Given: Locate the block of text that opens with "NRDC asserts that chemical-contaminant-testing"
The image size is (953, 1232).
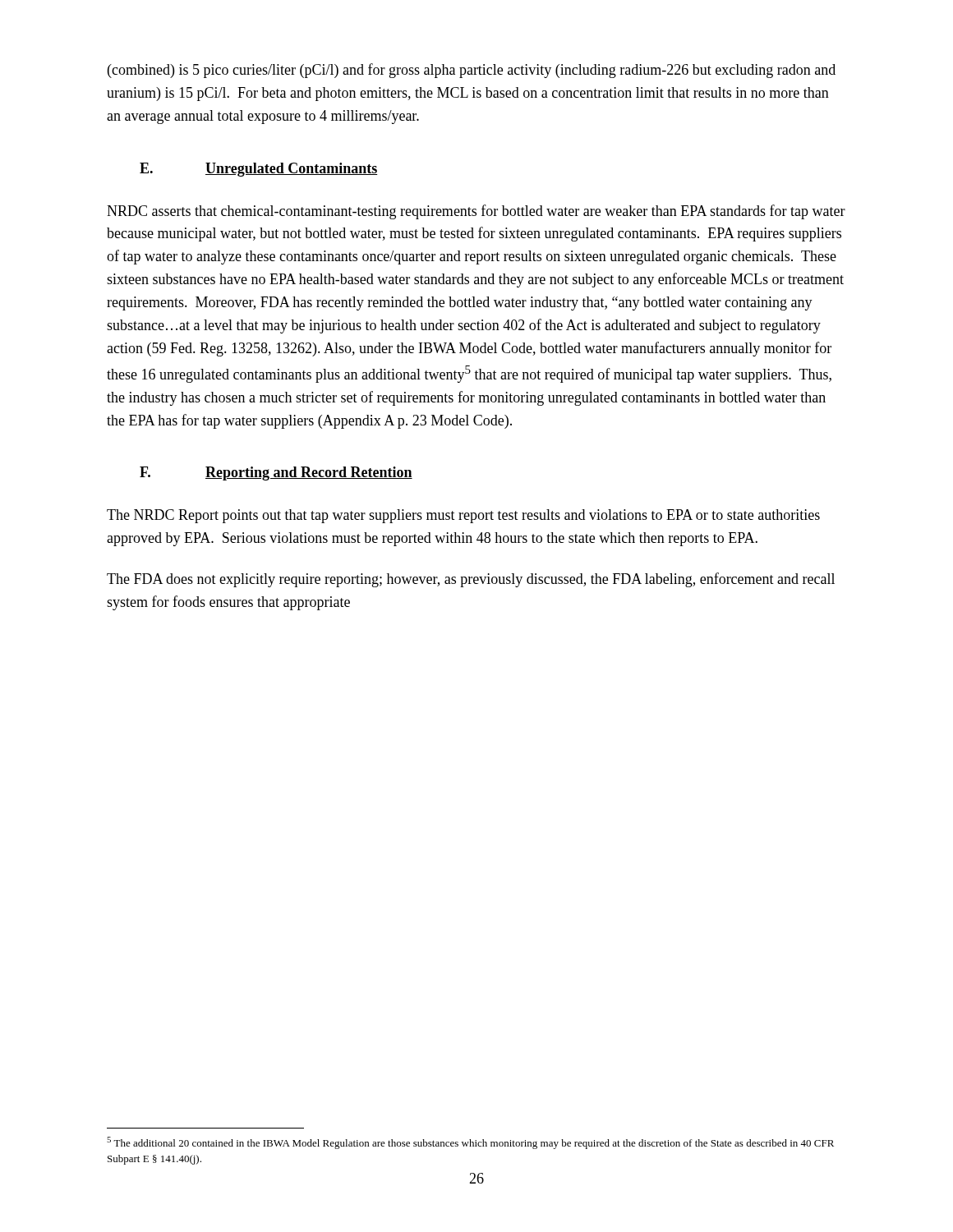Looking at the screenshot, I should (476, 315).
